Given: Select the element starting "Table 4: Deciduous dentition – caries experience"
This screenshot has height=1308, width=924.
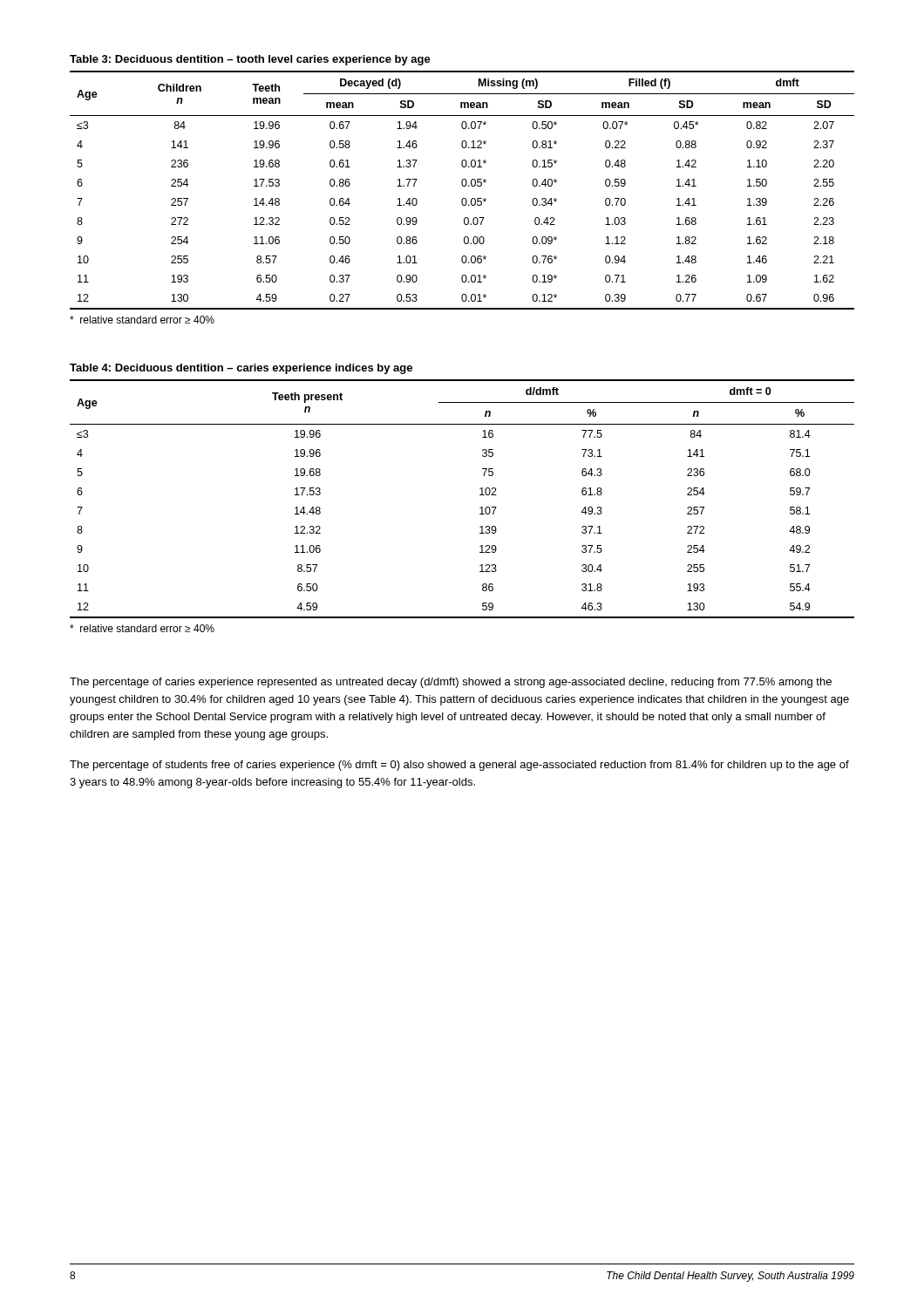Looking at the screenshot, I should coord(462,368).
